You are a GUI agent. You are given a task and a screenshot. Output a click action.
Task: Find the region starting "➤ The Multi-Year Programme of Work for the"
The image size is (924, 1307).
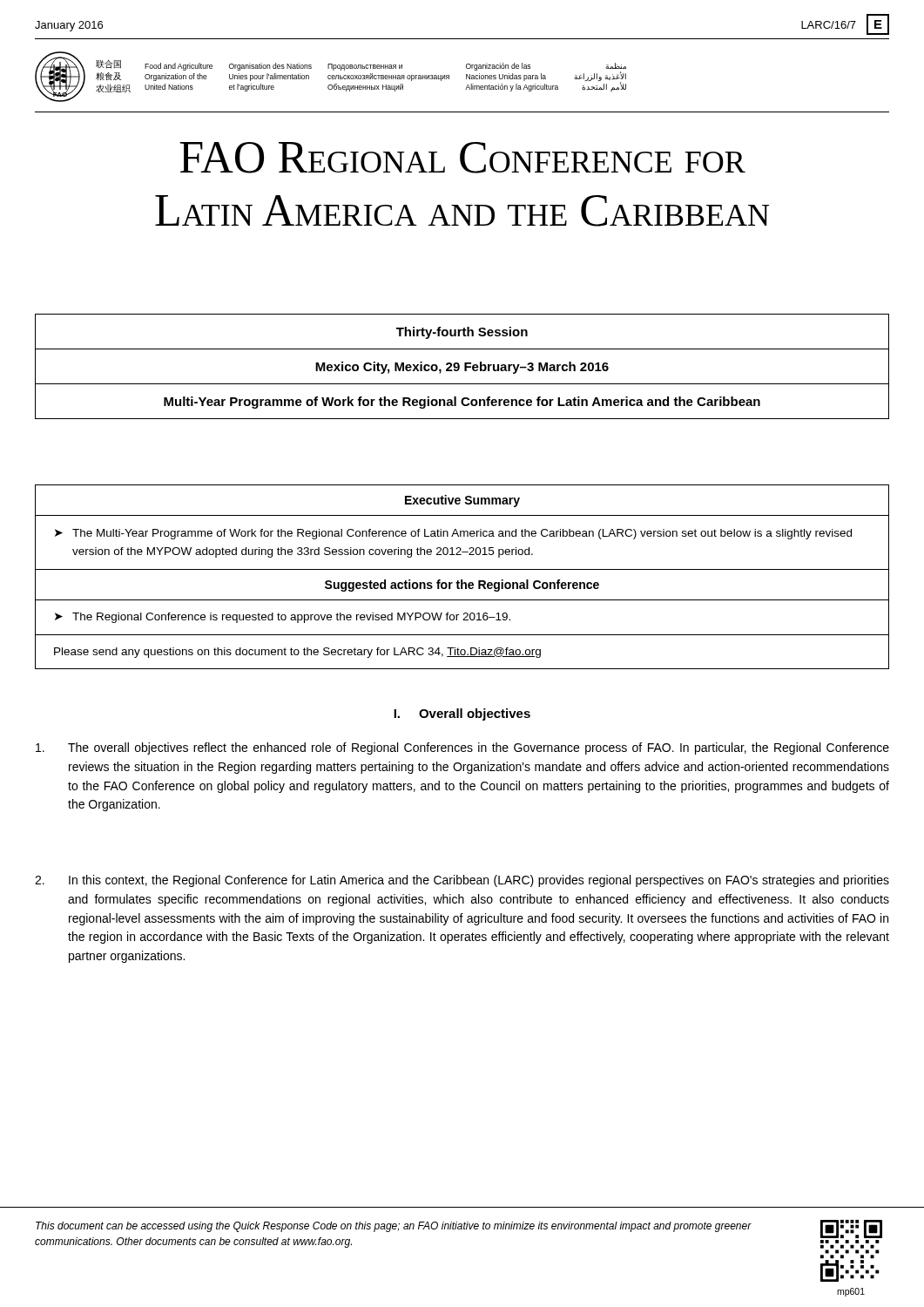pos(462,542)
